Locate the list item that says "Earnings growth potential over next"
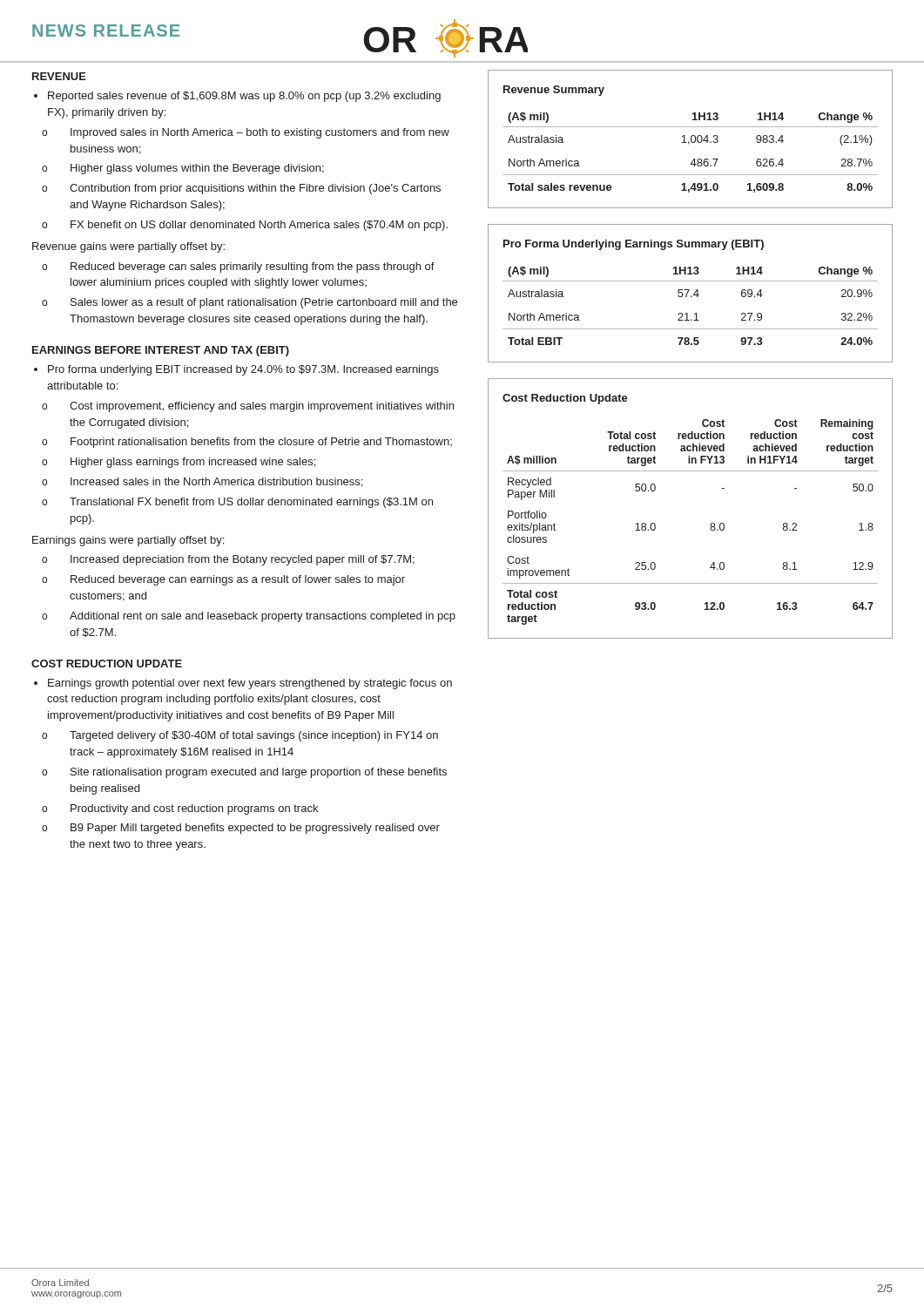 click(x=253, y=764)
